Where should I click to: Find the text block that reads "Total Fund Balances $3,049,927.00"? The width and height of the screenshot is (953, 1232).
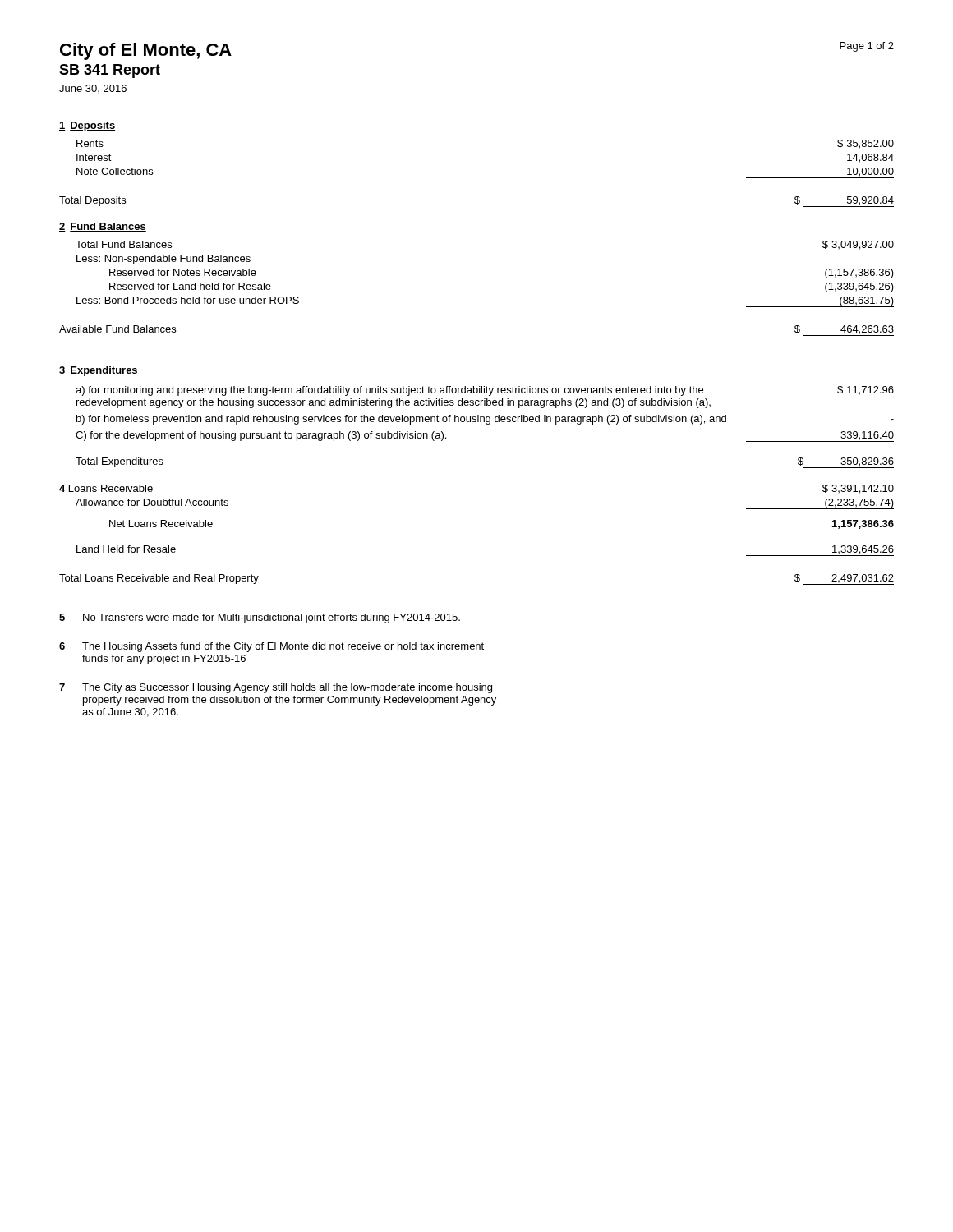coord(121,245)
